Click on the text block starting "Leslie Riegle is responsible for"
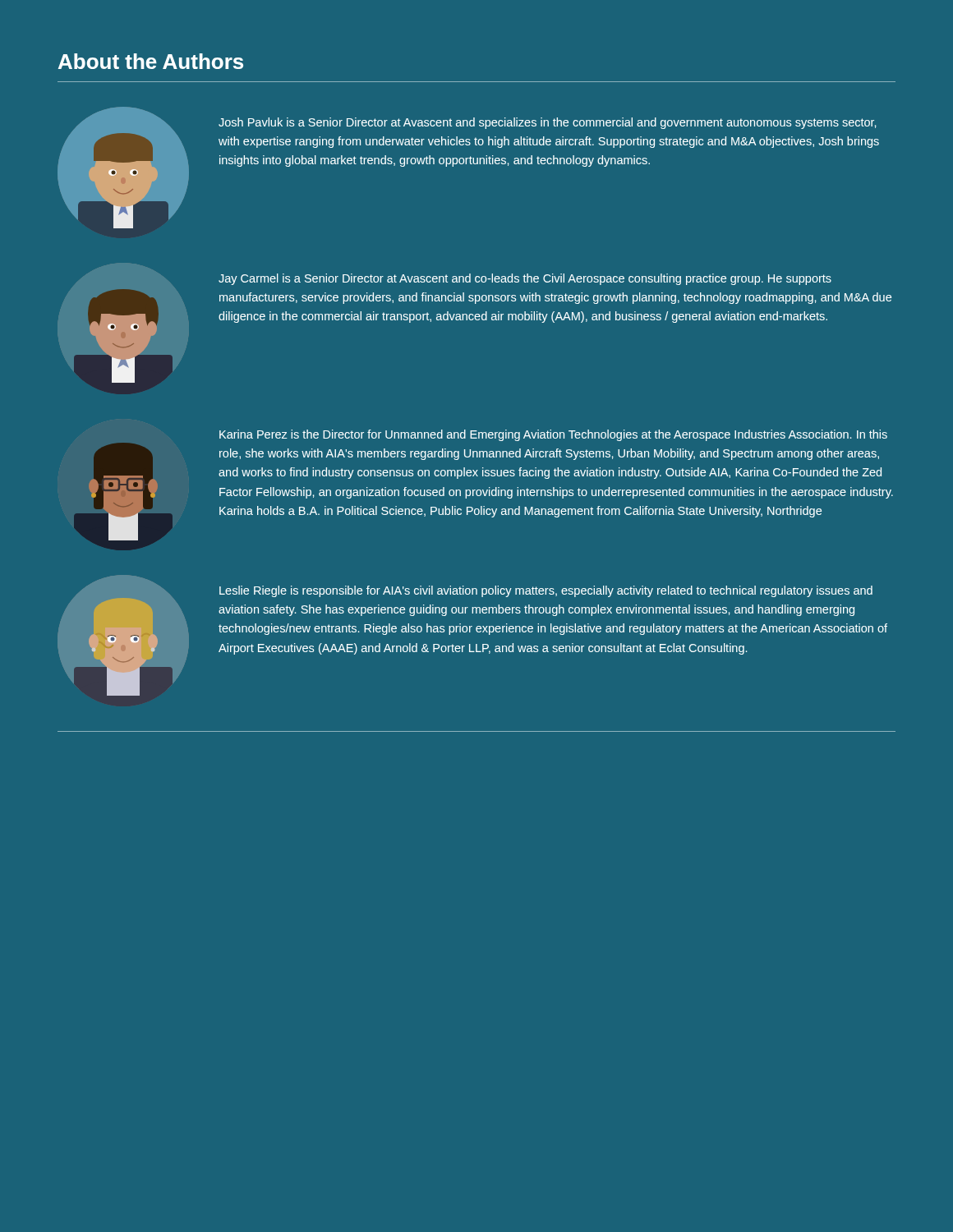 coord(553,619)
